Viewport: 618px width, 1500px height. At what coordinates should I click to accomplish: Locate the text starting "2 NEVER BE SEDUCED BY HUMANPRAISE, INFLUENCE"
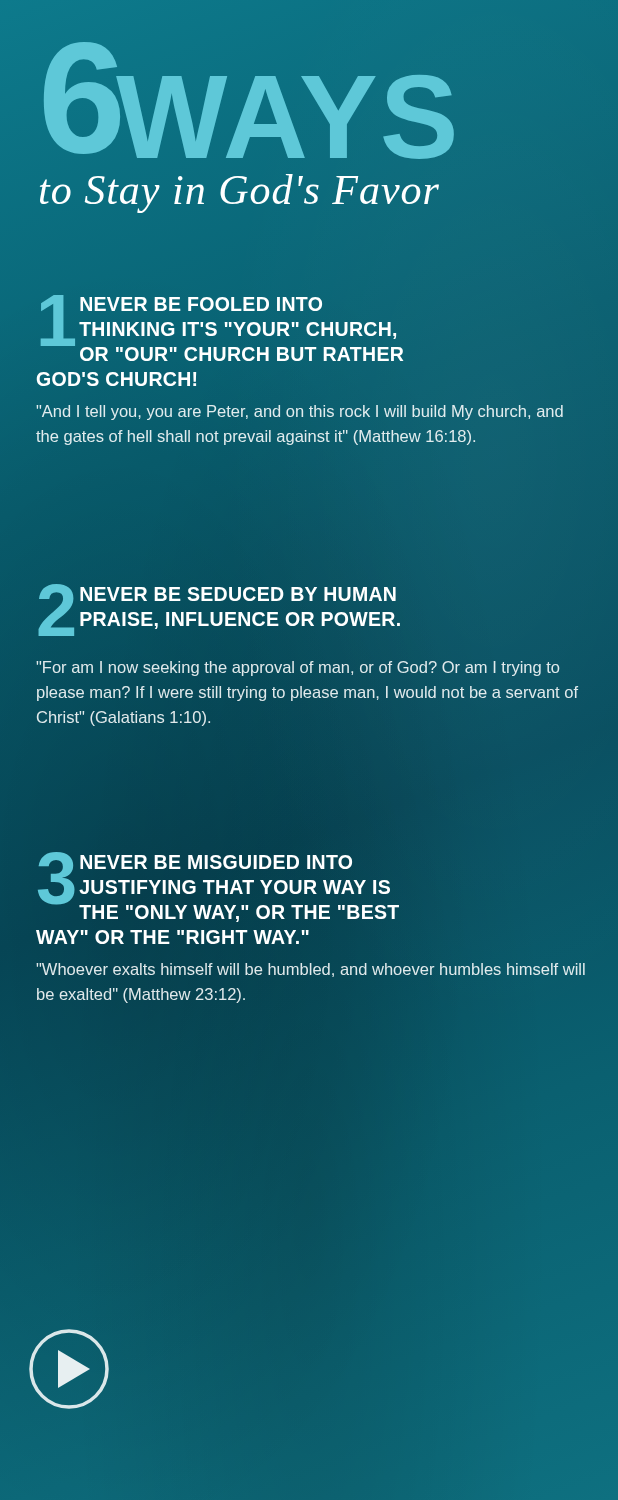click(312, 656)
